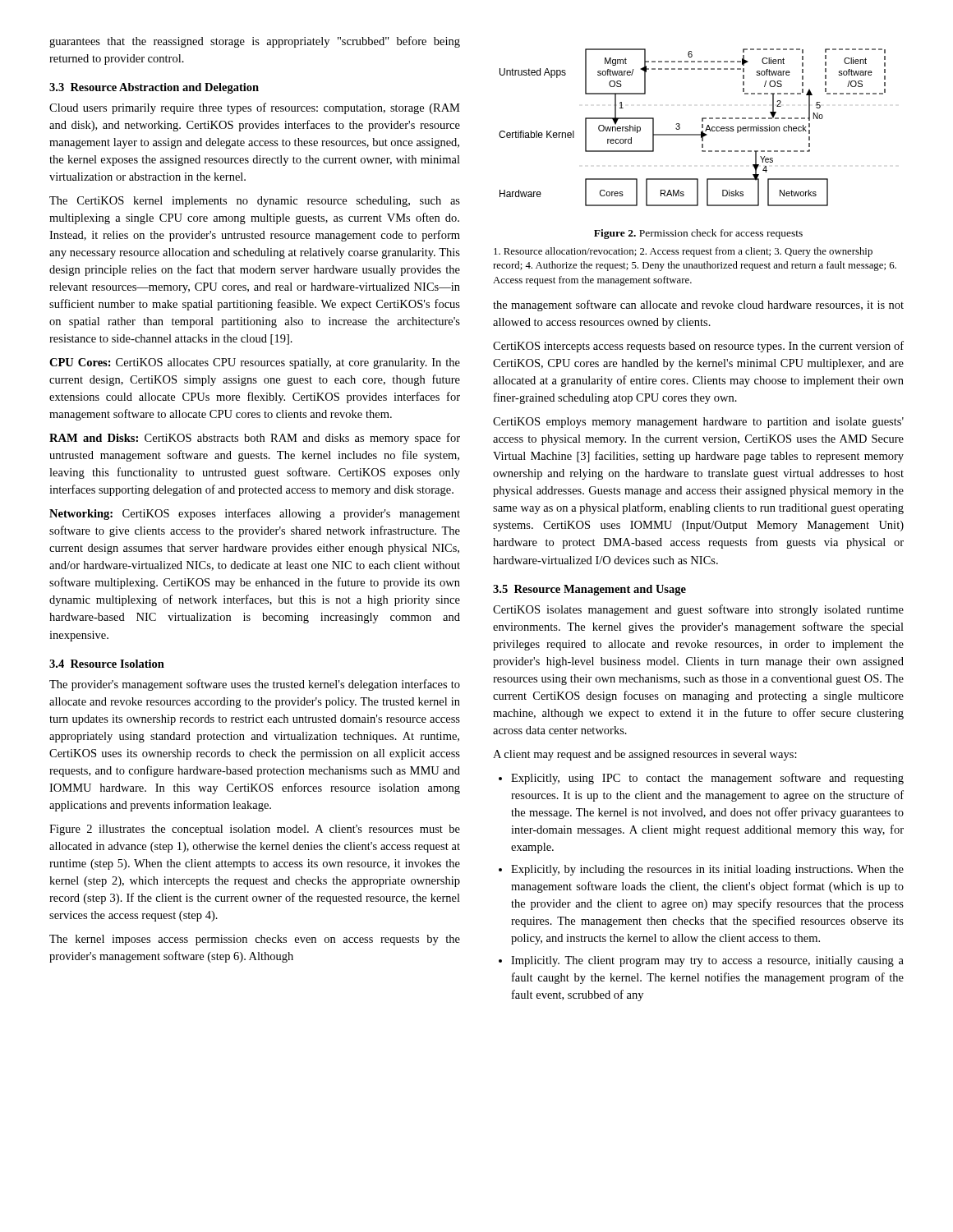Point to the block beginning "The kernel imposes access permission checks"
Screen dimensions: 1232x953
255,947
